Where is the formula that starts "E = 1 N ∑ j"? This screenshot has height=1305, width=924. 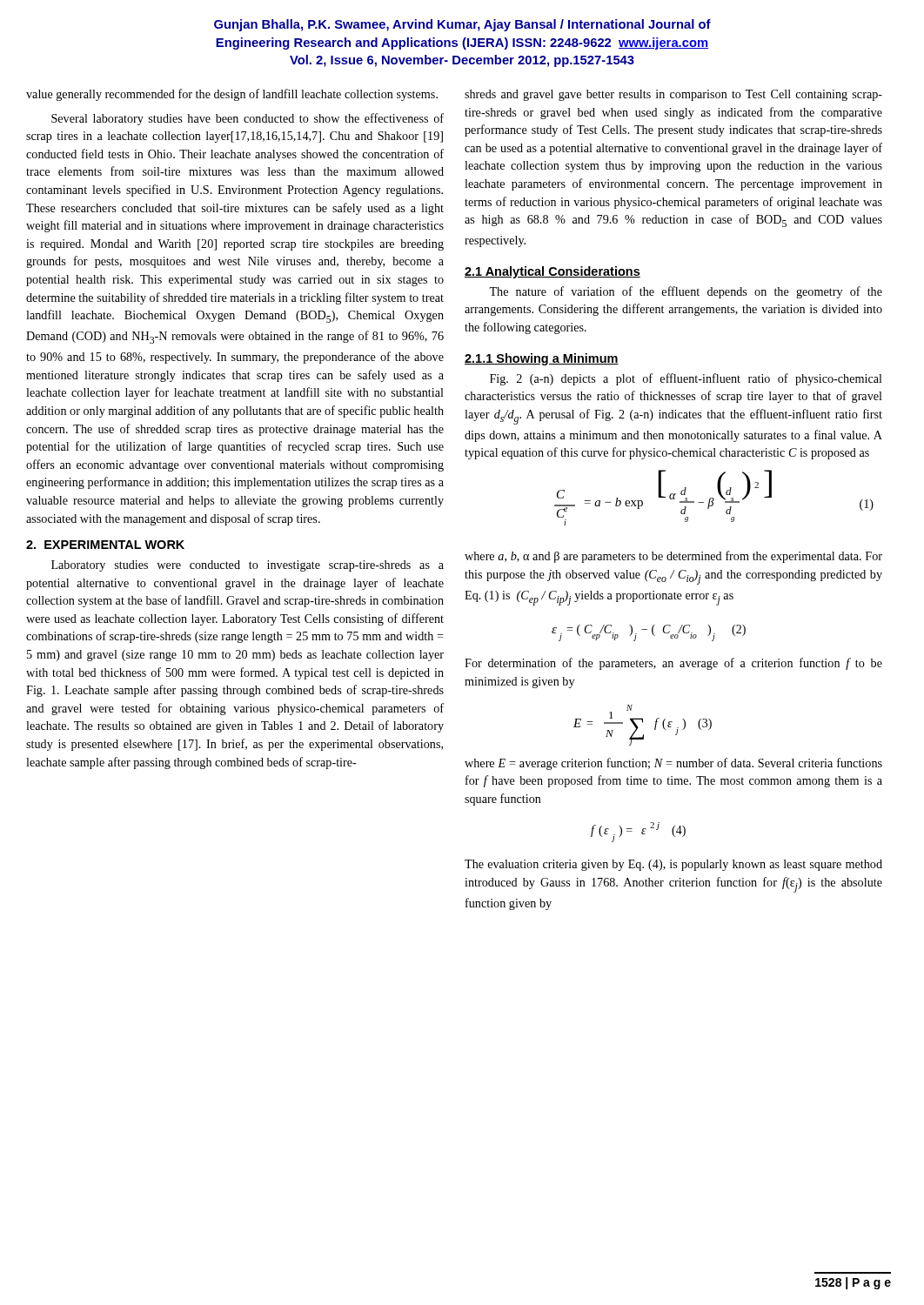tap(673, 721)
